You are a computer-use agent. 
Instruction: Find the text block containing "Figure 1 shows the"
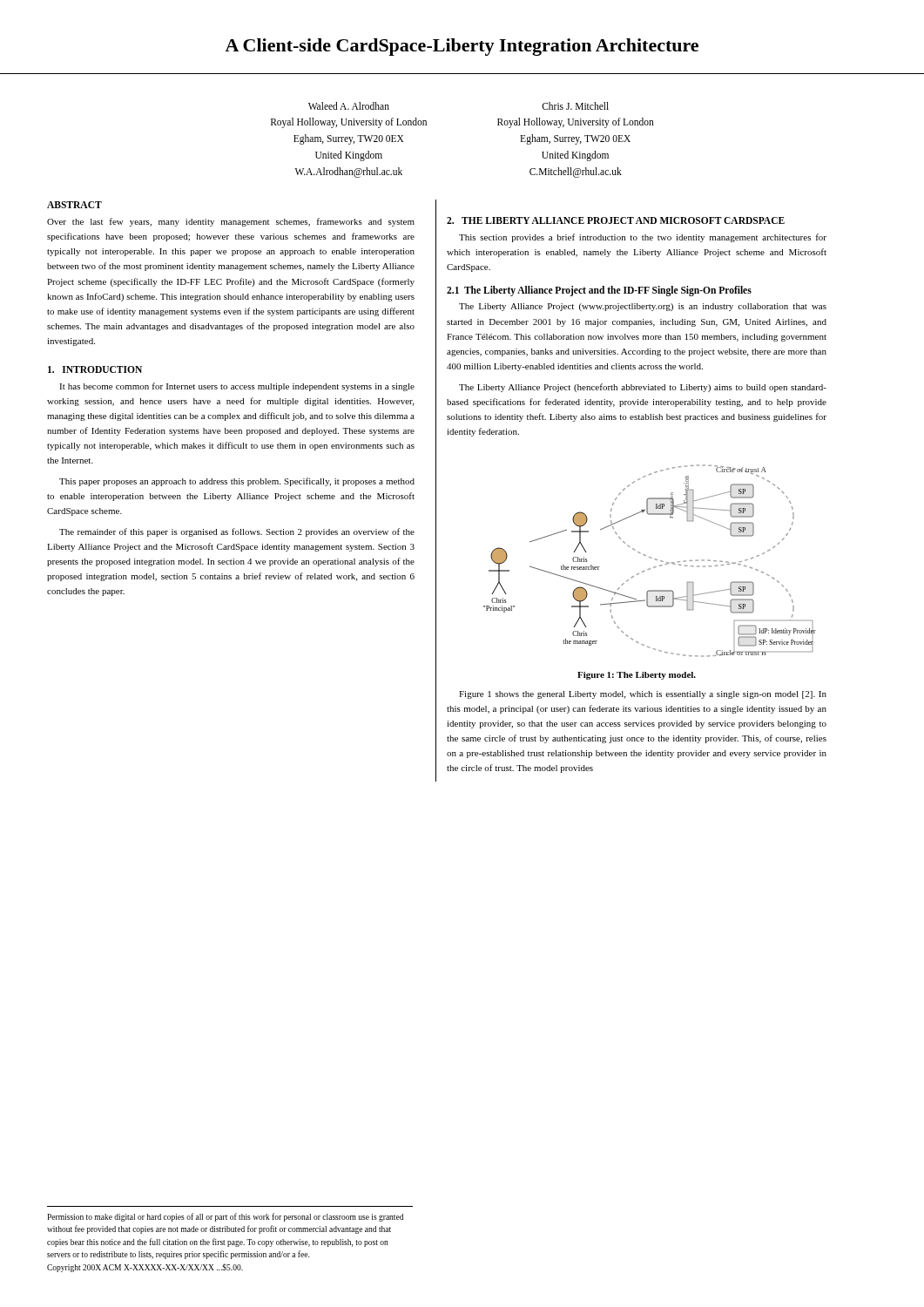[637, 731]
